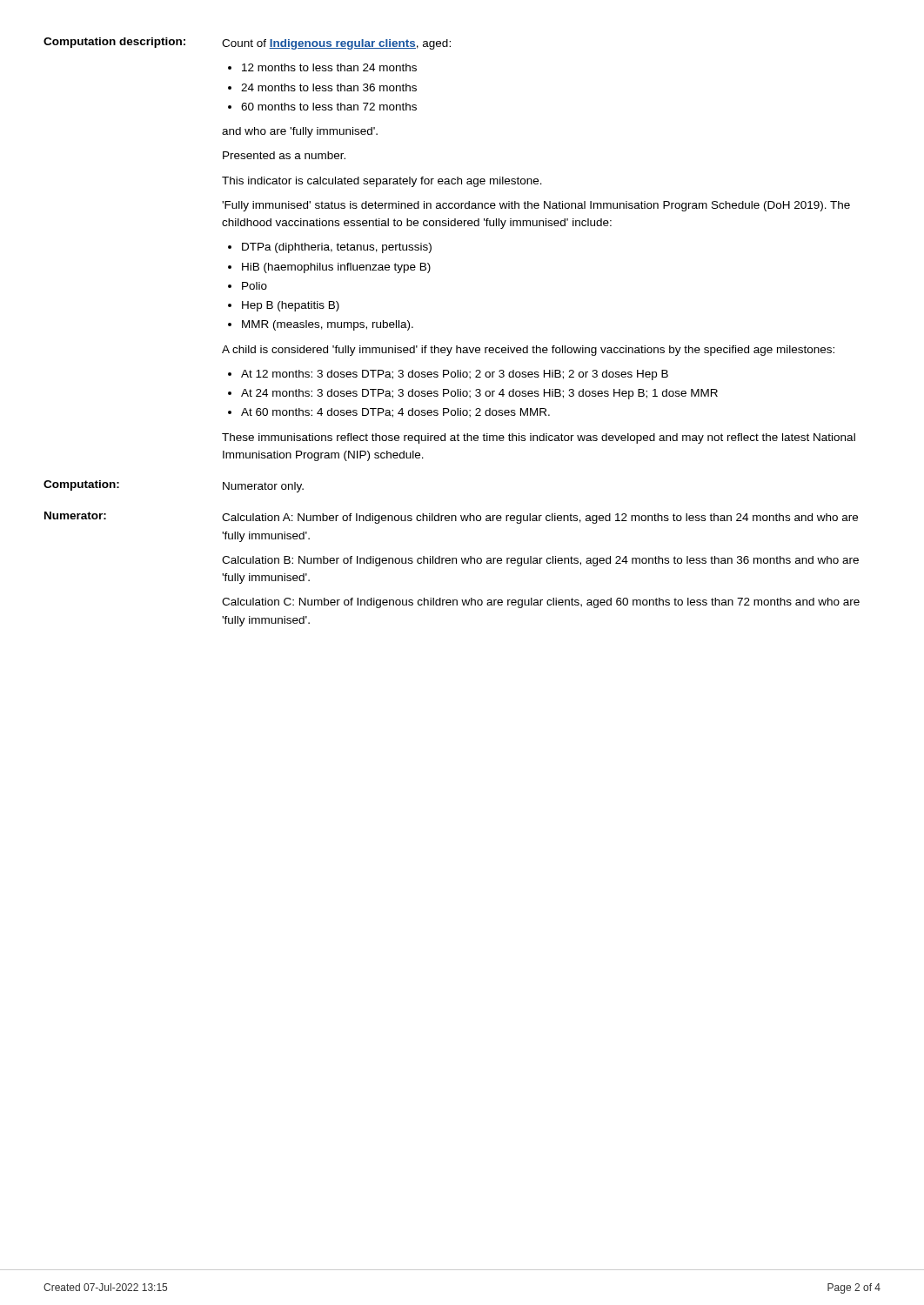
Task: Where is the passage that starts "Count of Indigenous"?
Action: (336, 44)
